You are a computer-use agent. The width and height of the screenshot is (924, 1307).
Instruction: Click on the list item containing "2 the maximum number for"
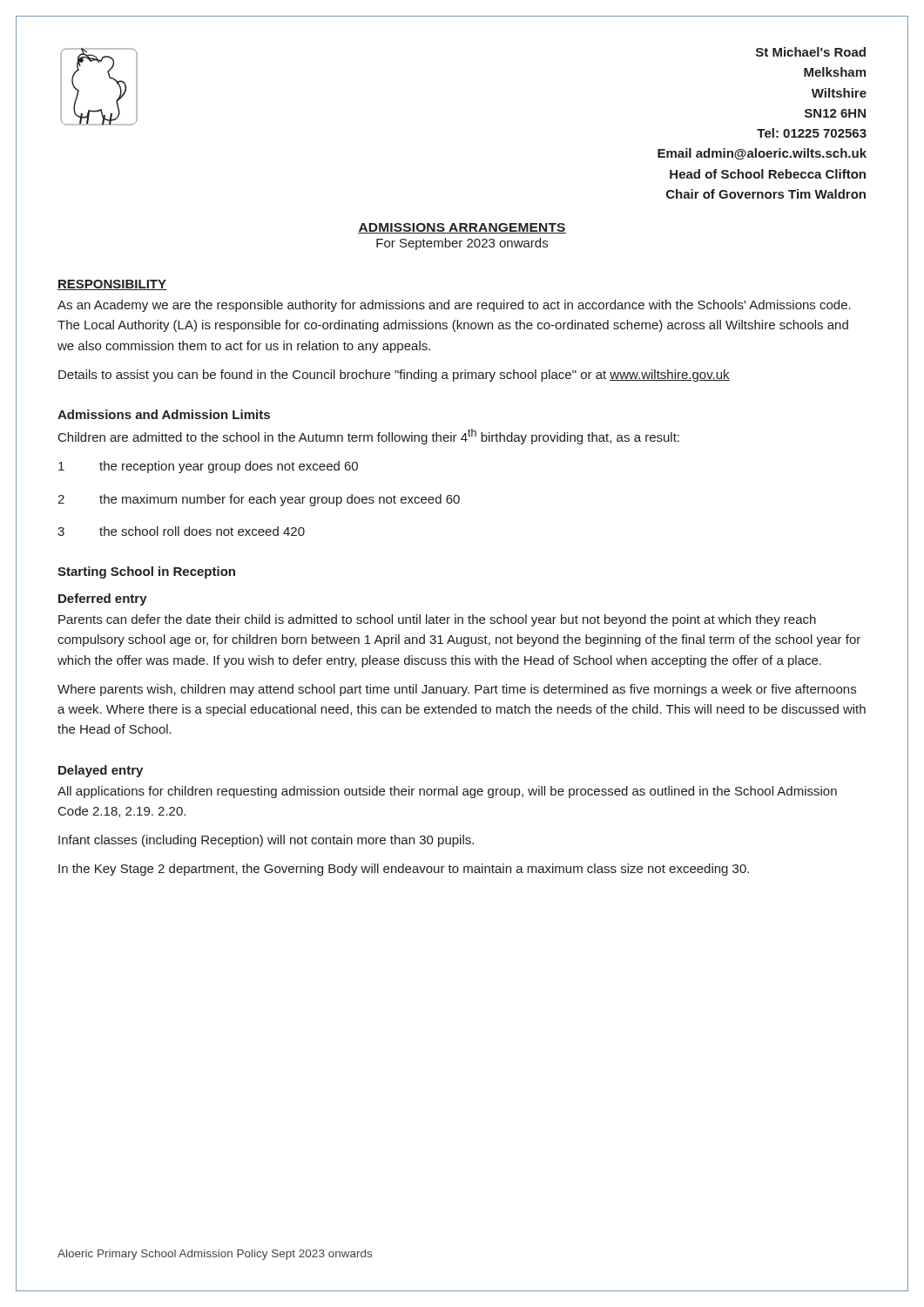[x=462, y=499]
